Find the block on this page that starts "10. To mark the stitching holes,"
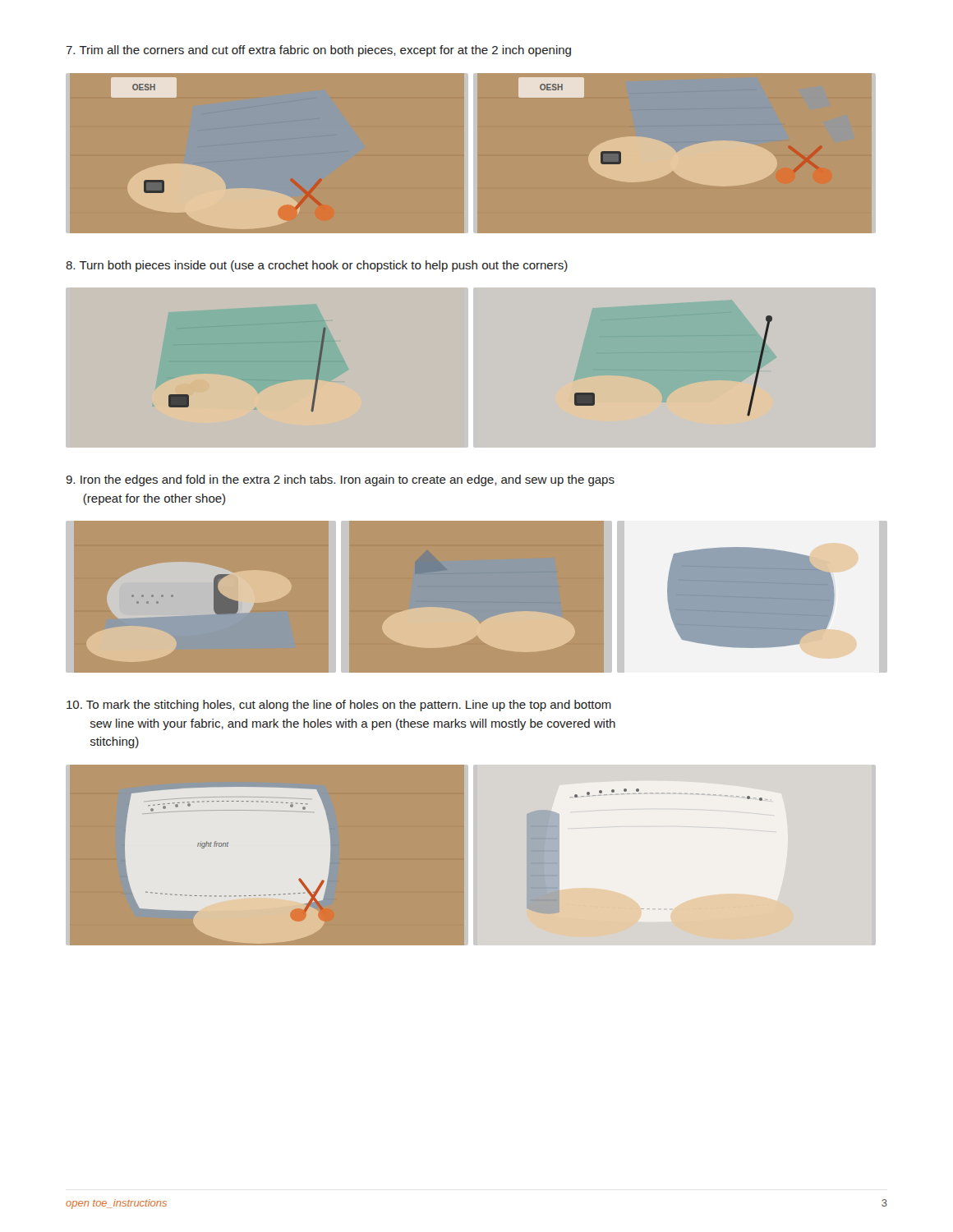The image size is (953, 1232). pos(476,723)
